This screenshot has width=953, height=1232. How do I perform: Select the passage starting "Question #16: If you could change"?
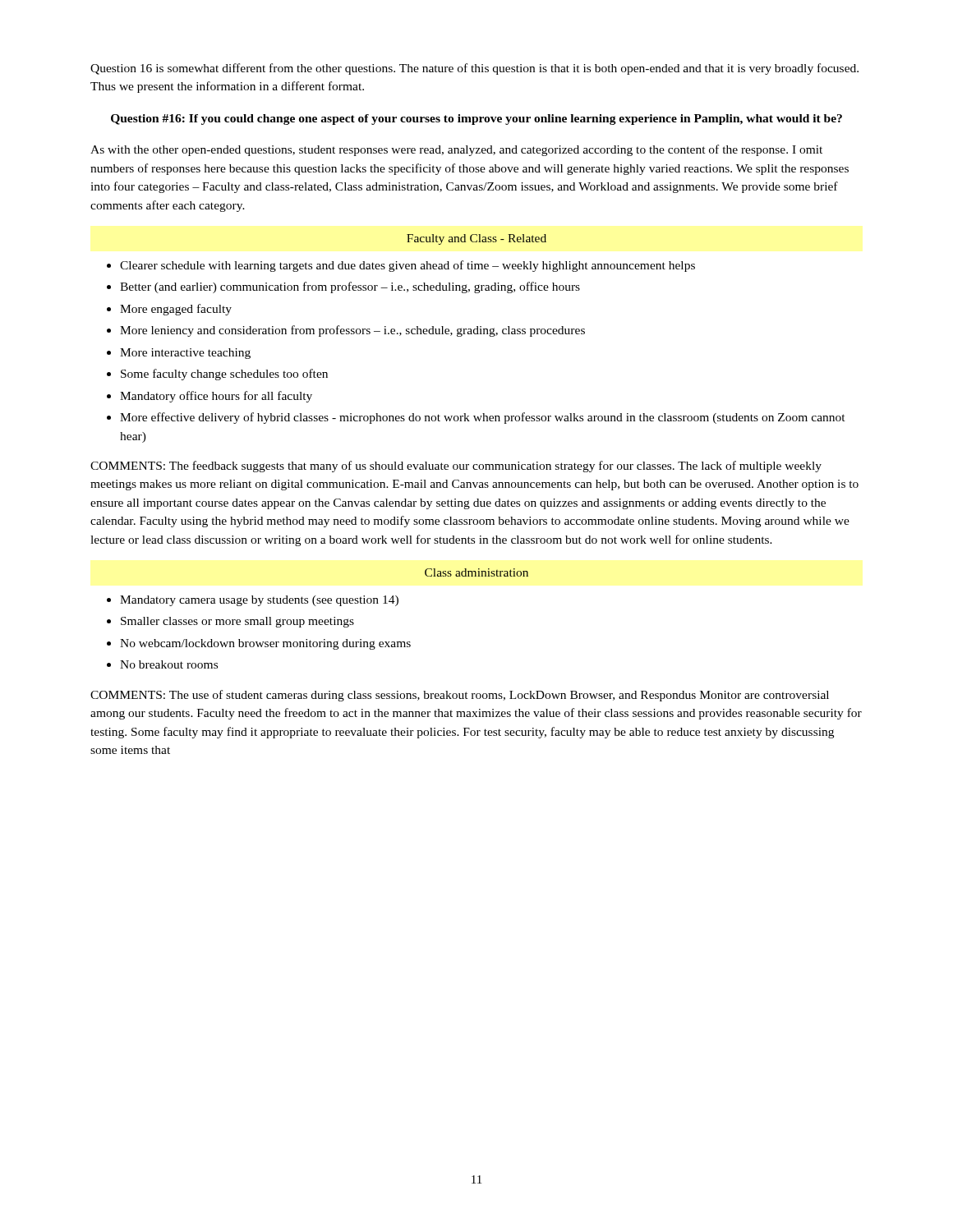(x=476, y=118)
